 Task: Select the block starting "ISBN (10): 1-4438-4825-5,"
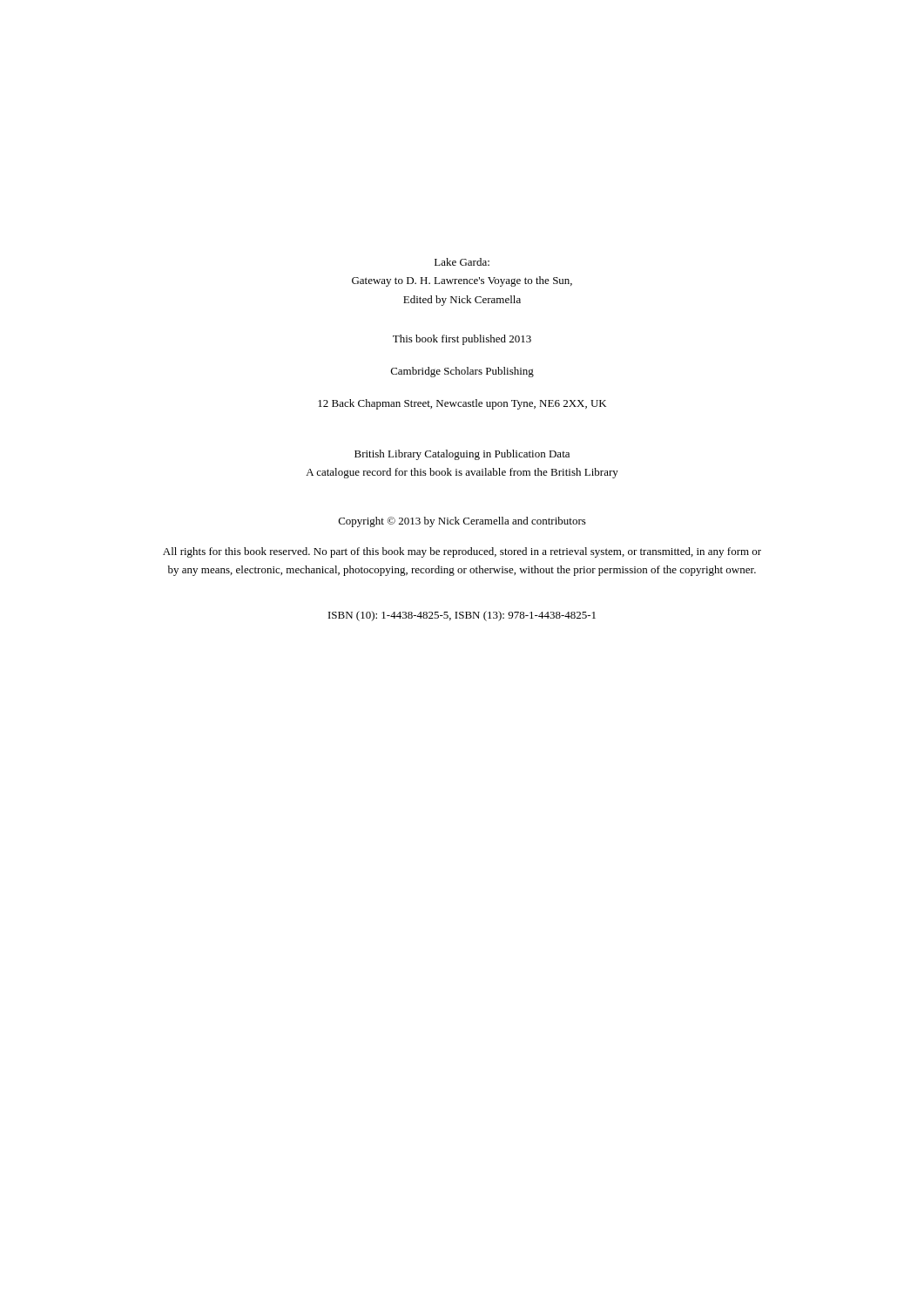point(462,615)
